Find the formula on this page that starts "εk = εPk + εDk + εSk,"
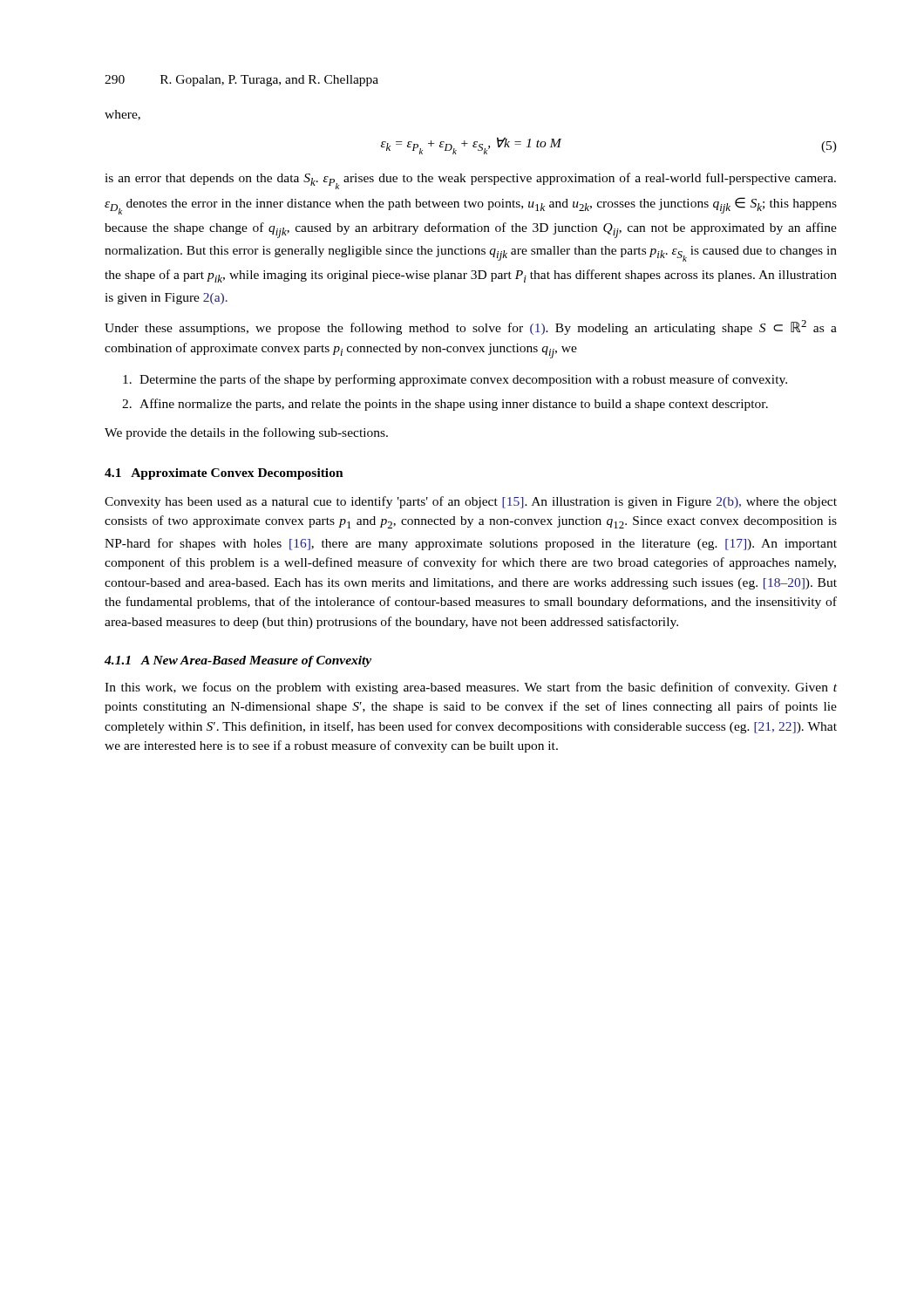 (x=479, y=145)
